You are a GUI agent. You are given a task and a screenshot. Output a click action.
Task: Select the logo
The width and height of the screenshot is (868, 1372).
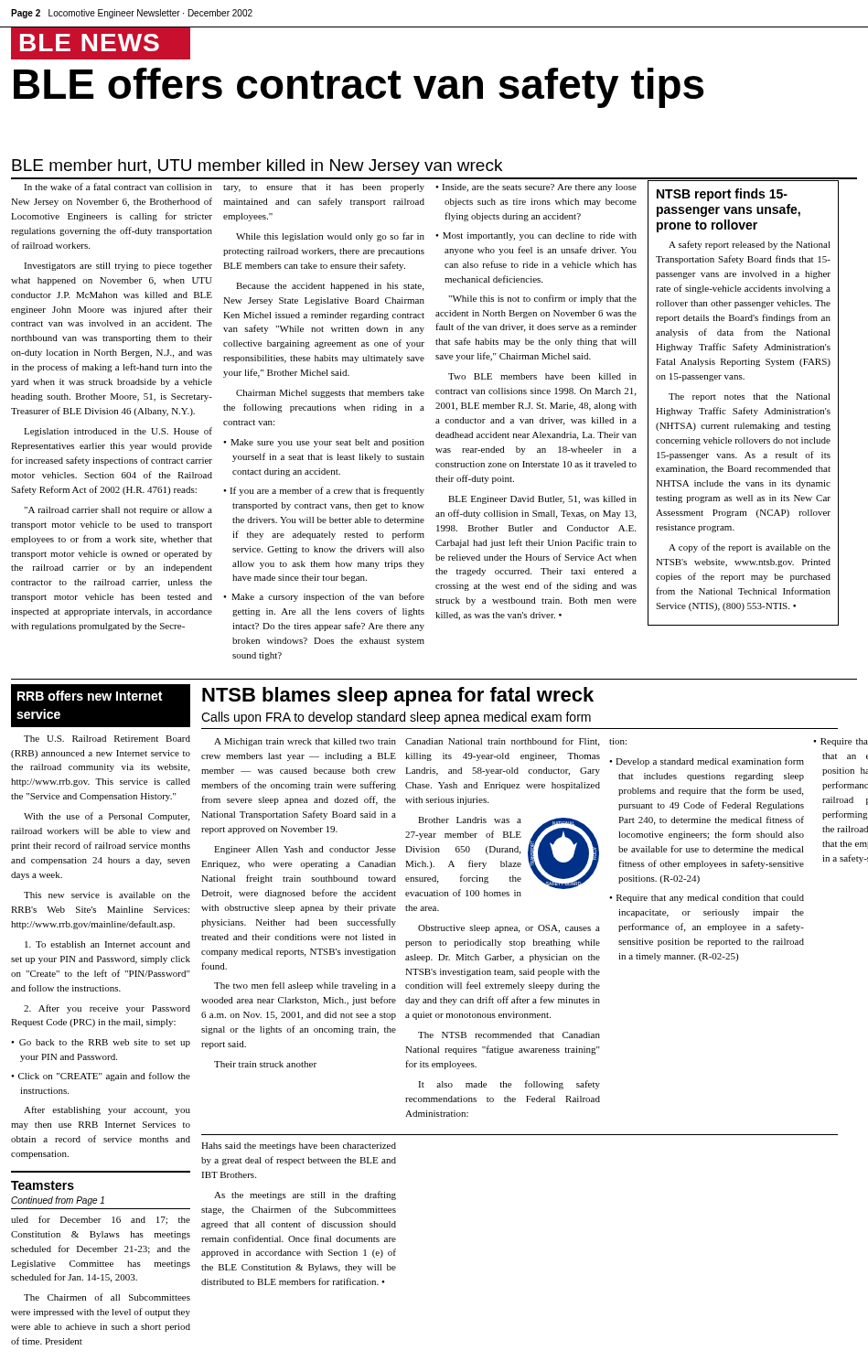[563, 856]
